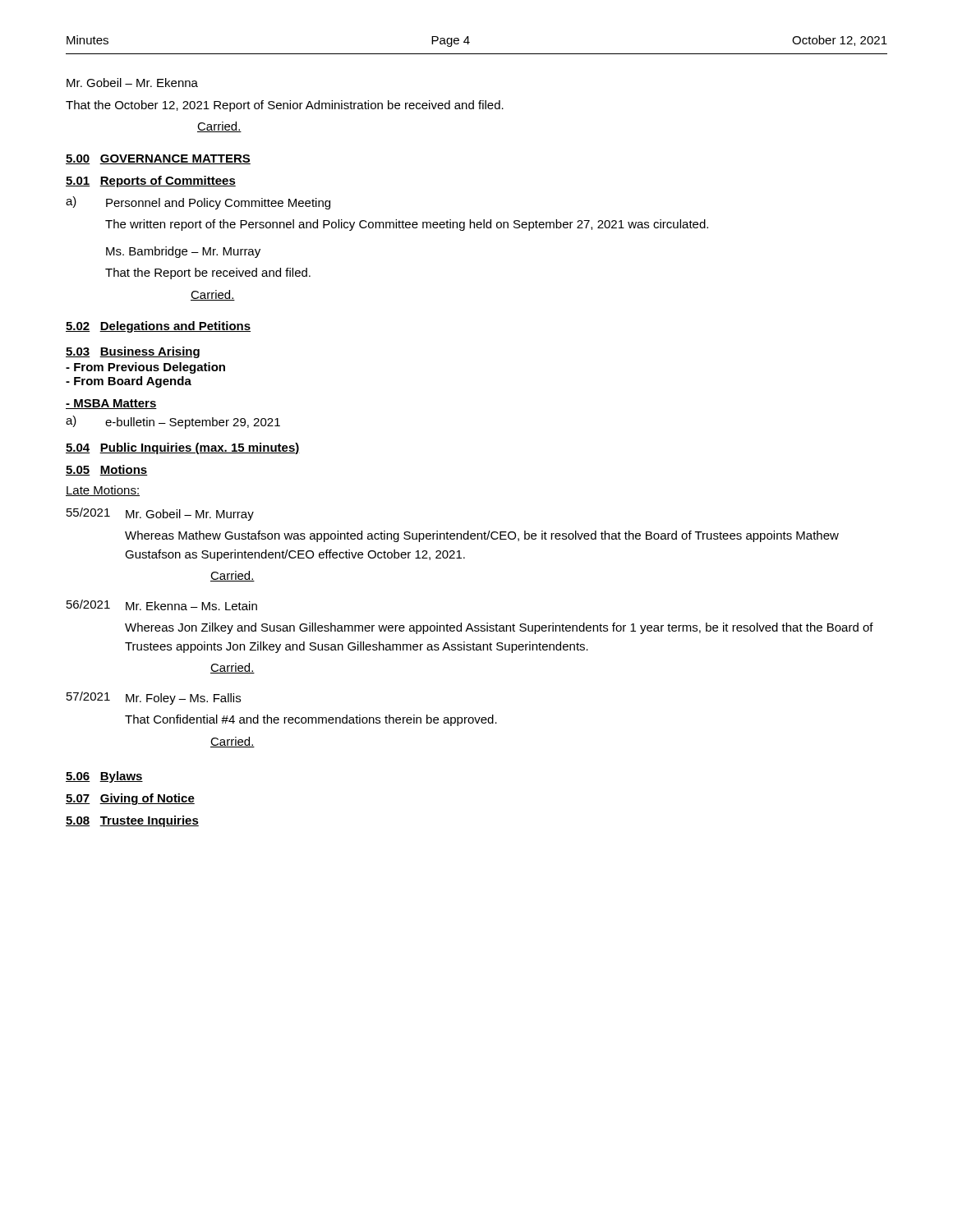Click on the text block containing "55/2021 Mr. Gobeil –"
Viewport: 953px width, 1232px height.
coord(476,547)
